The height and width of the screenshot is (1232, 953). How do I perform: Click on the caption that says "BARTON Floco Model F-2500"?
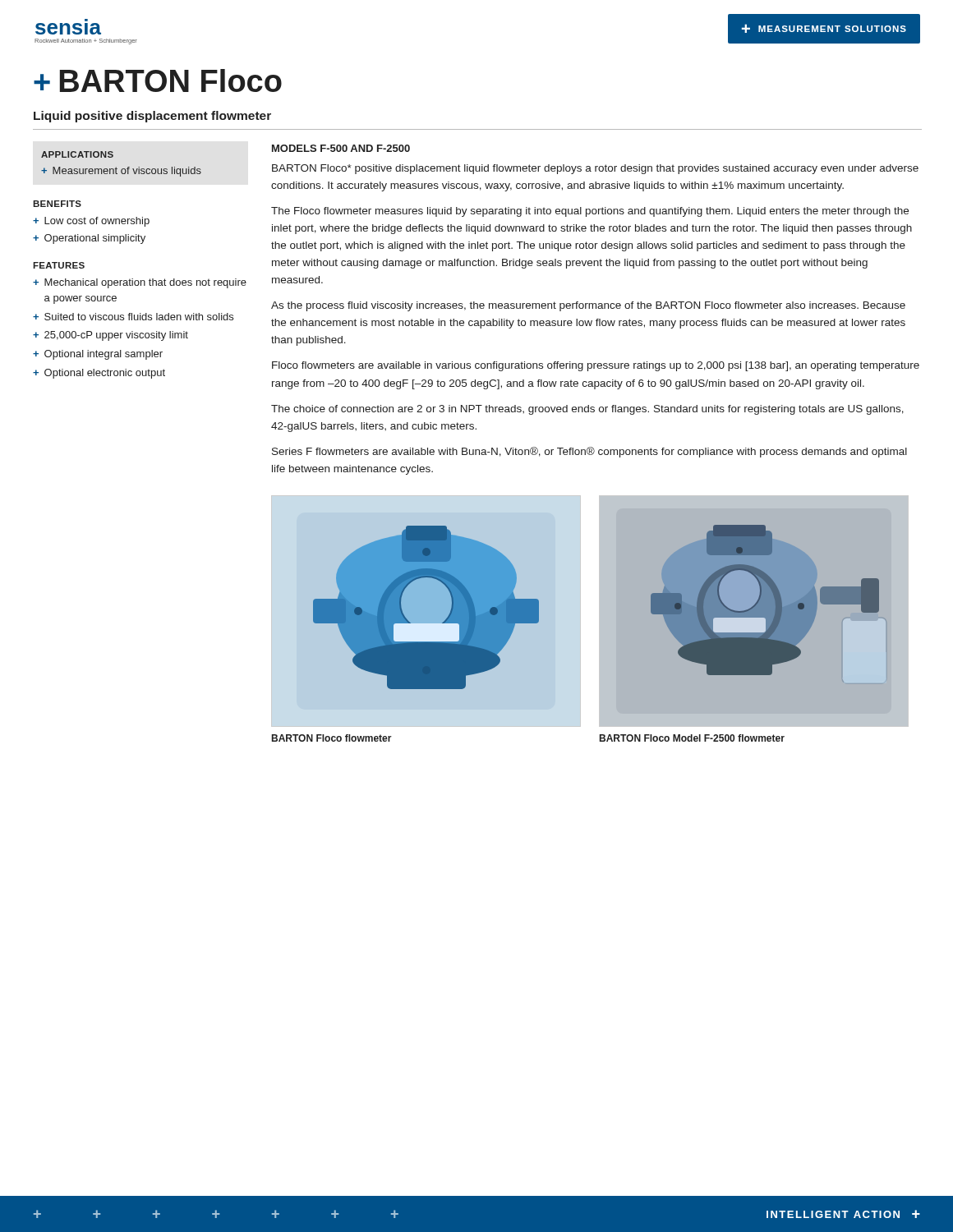pyautogui.click(x=692, y=738)
